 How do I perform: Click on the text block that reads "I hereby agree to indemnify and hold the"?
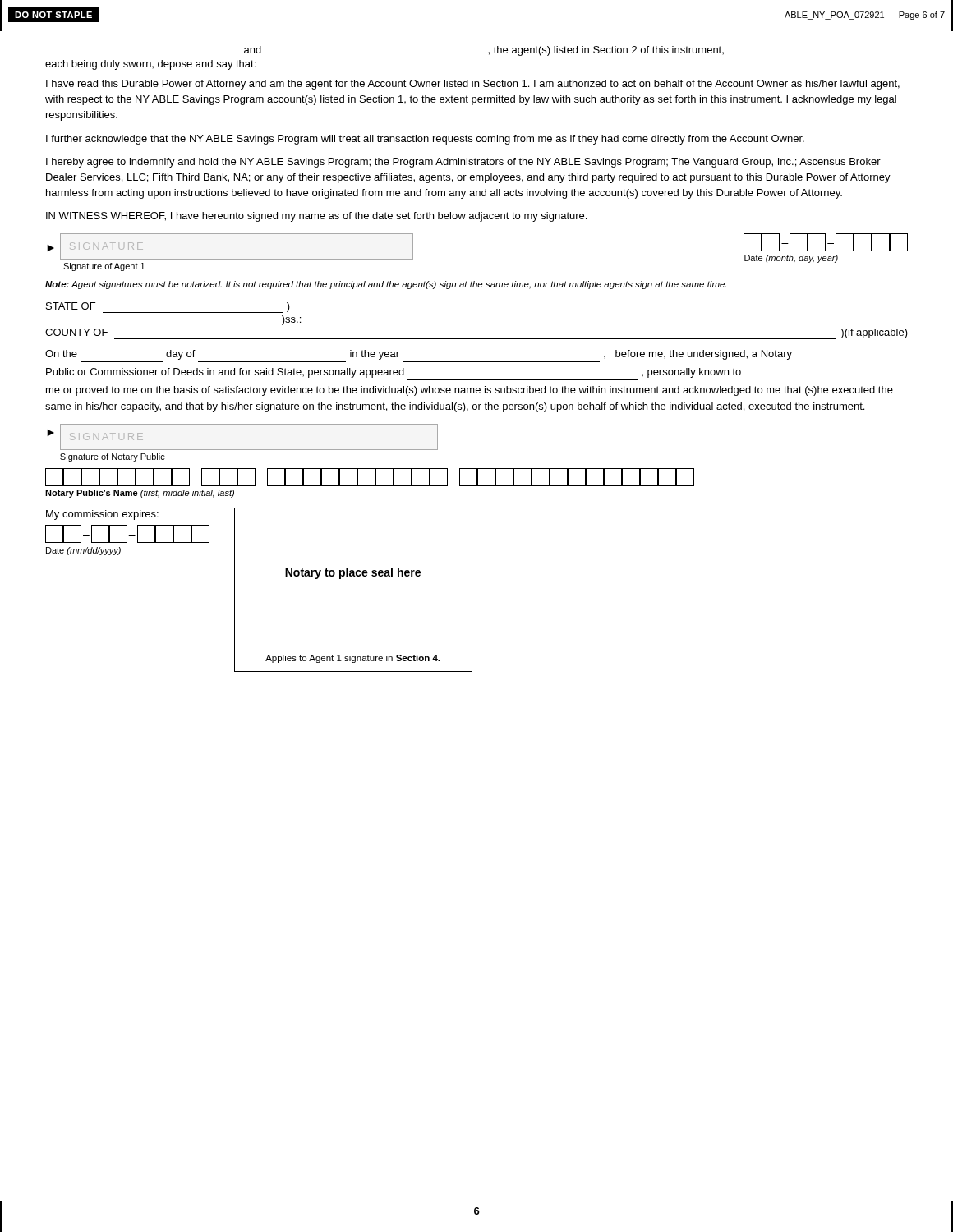[468, 177]
